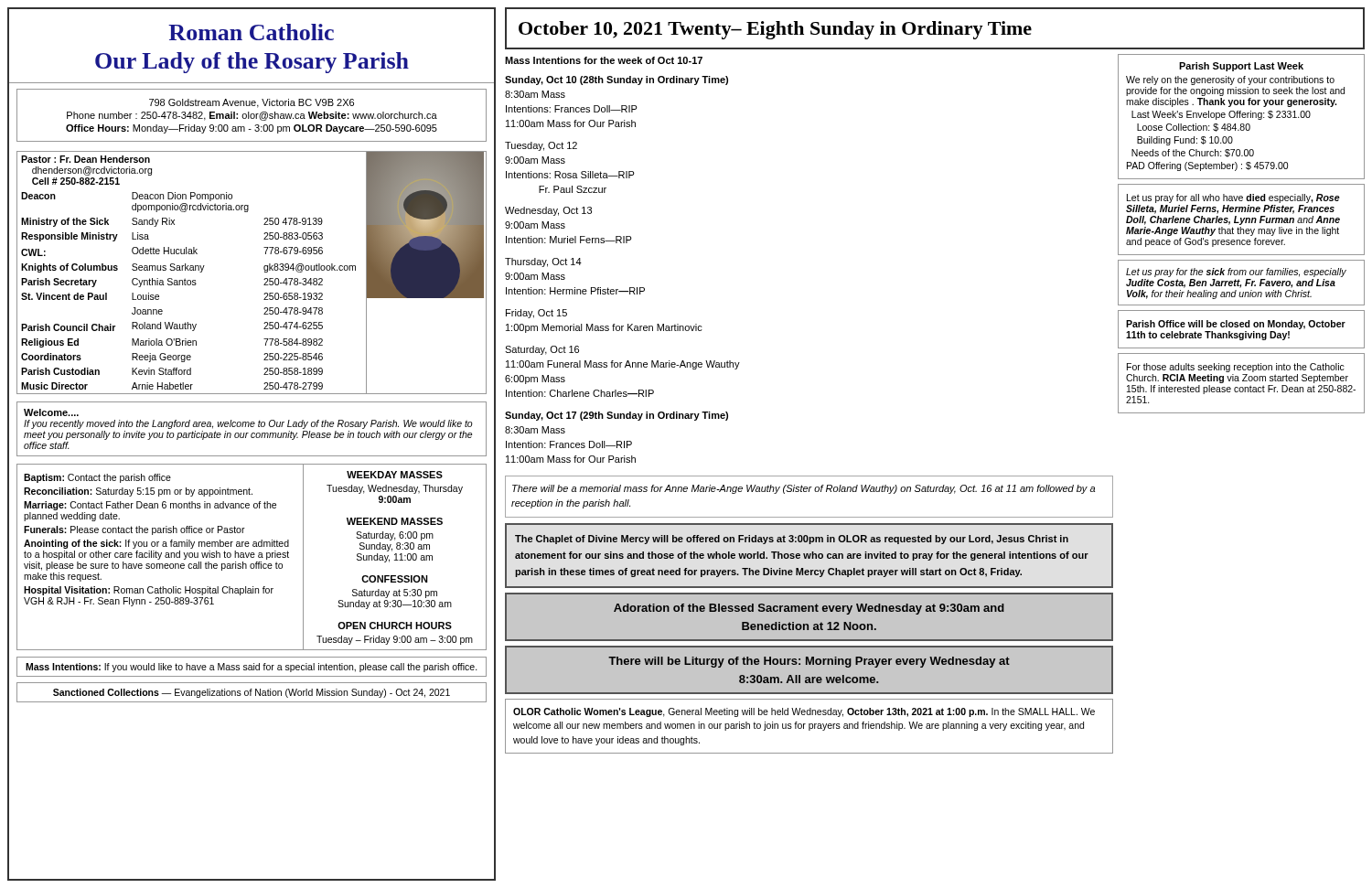Find the text block starting "798 Goldstream Avenue, Victoria BC"
This screenshot has height=888, width=1372.
coord(252,116)
